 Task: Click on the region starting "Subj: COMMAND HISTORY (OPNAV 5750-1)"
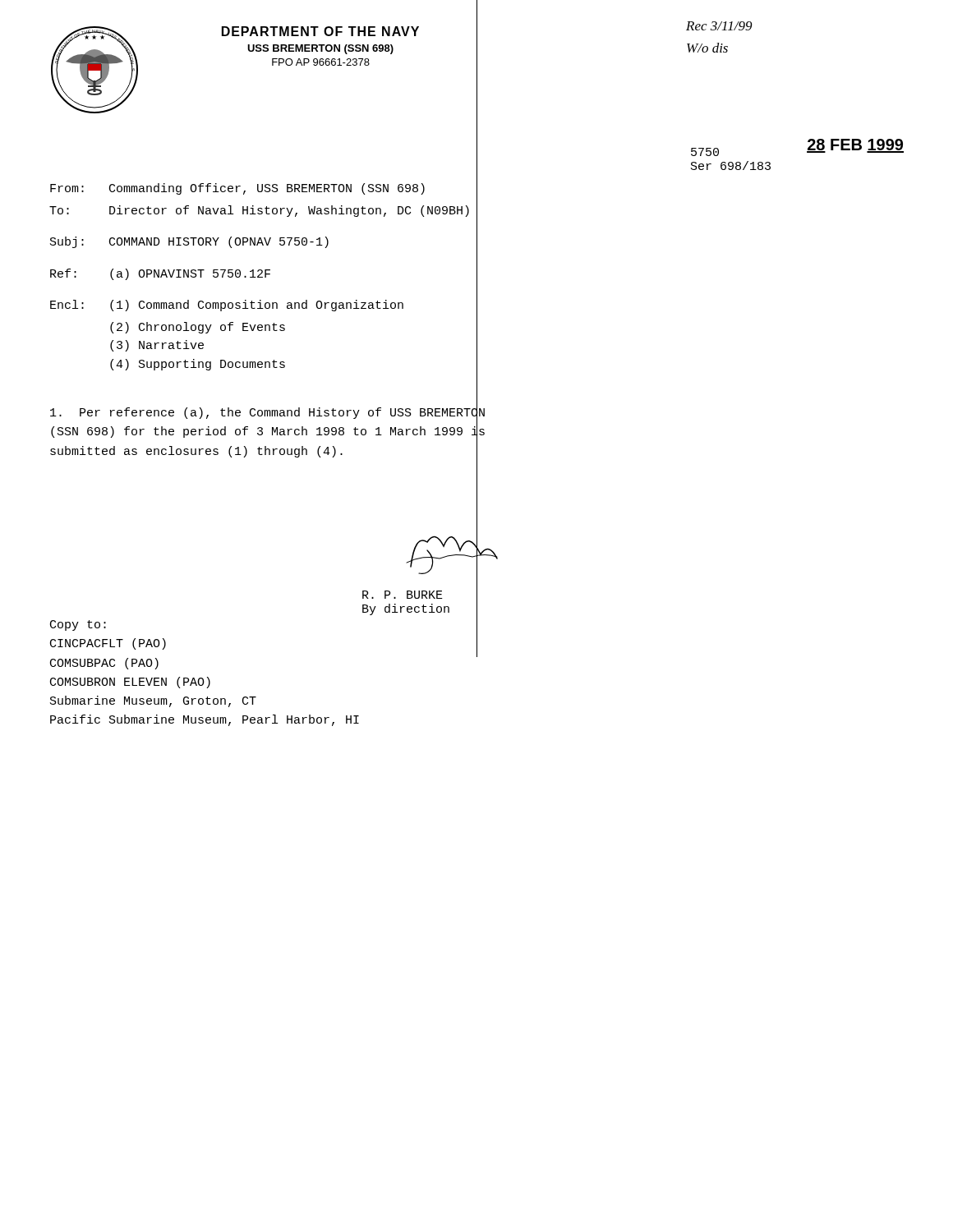click(476, 243)
